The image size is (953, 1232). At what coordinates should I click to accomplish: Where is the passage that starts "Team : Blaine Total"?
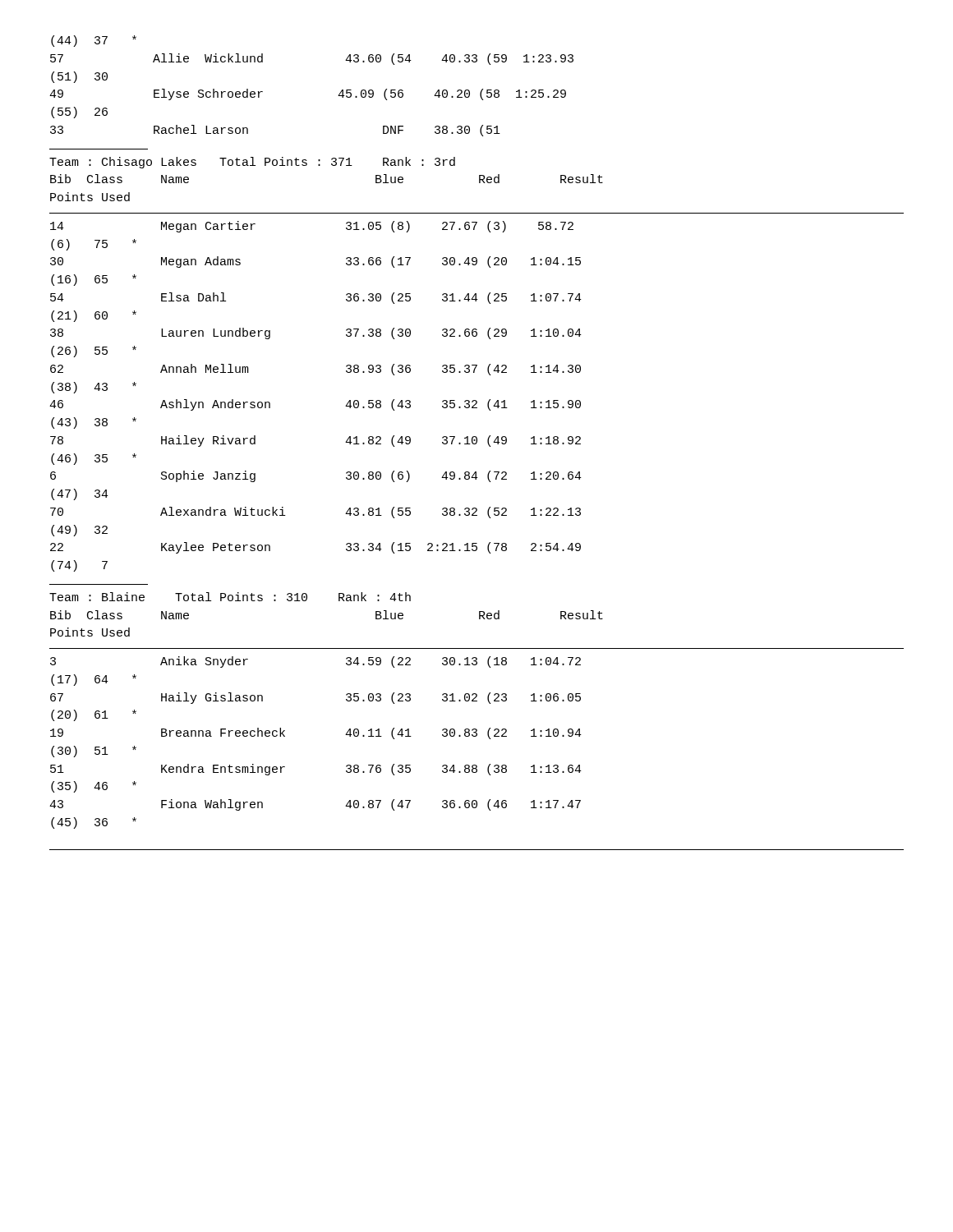[x=476, y=616]
